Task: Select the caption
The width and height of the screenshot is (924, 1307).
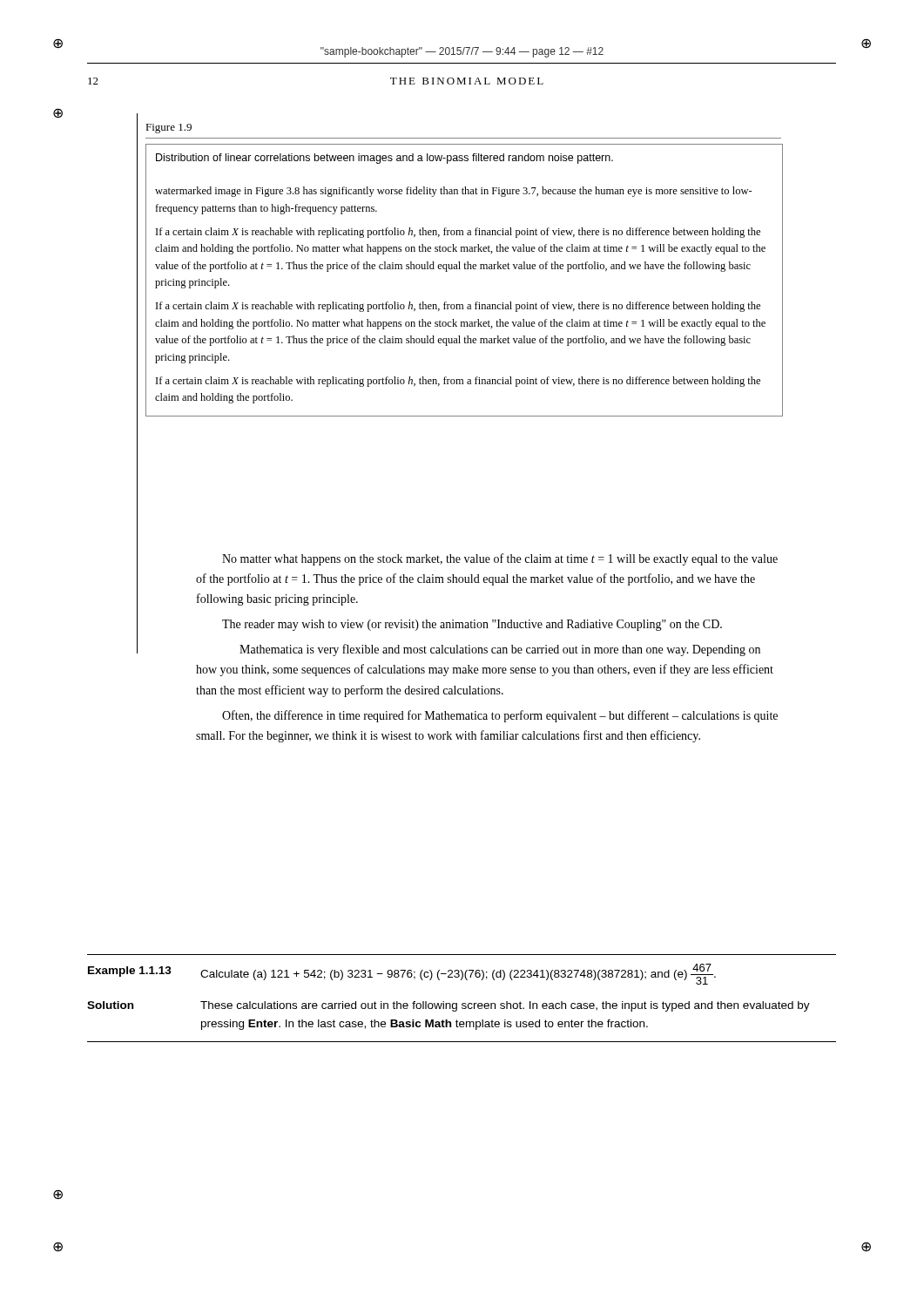Action: [463, 127]
